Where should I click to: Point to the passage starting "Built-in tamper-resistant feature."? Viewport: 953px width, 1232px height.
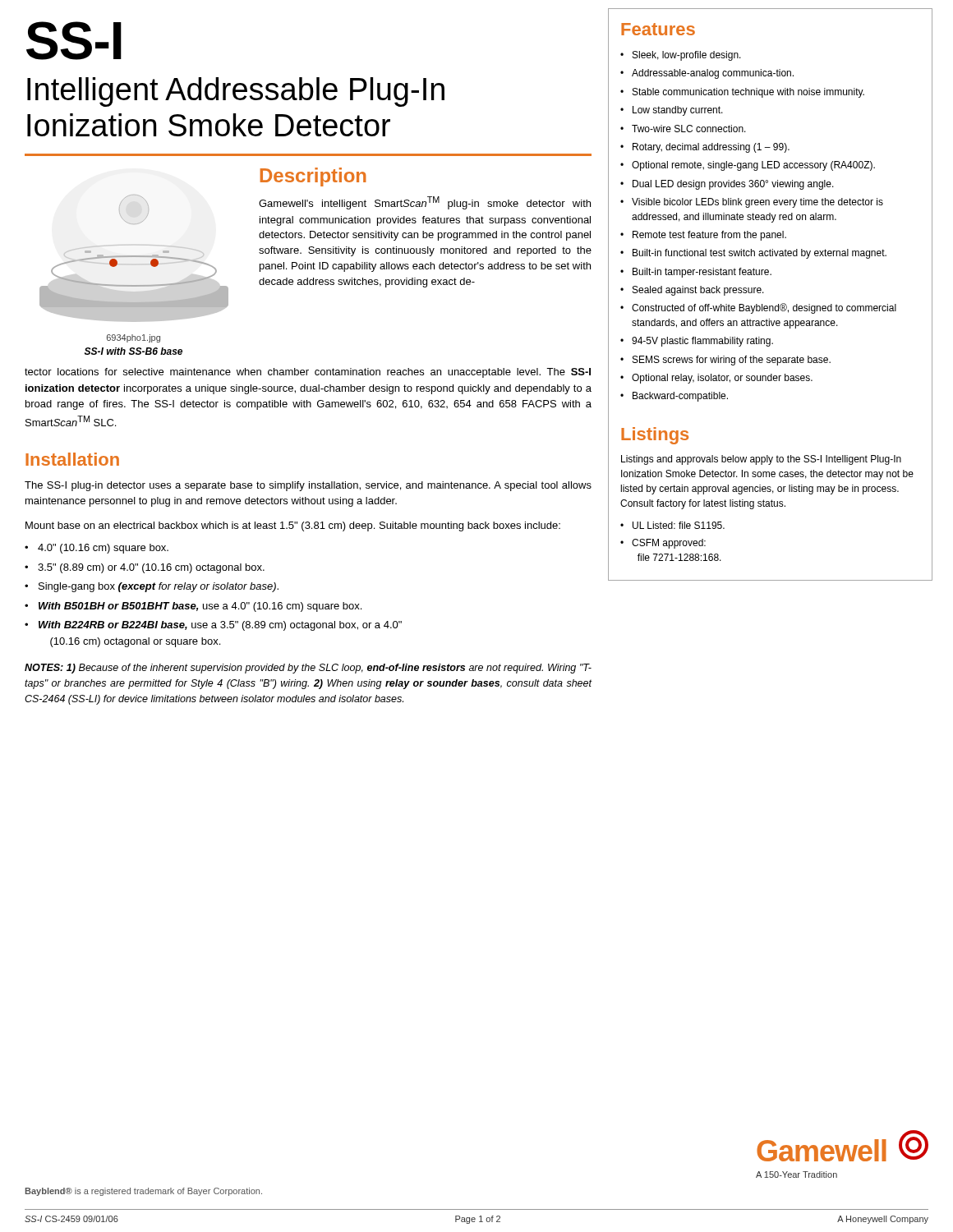point(702,272)
